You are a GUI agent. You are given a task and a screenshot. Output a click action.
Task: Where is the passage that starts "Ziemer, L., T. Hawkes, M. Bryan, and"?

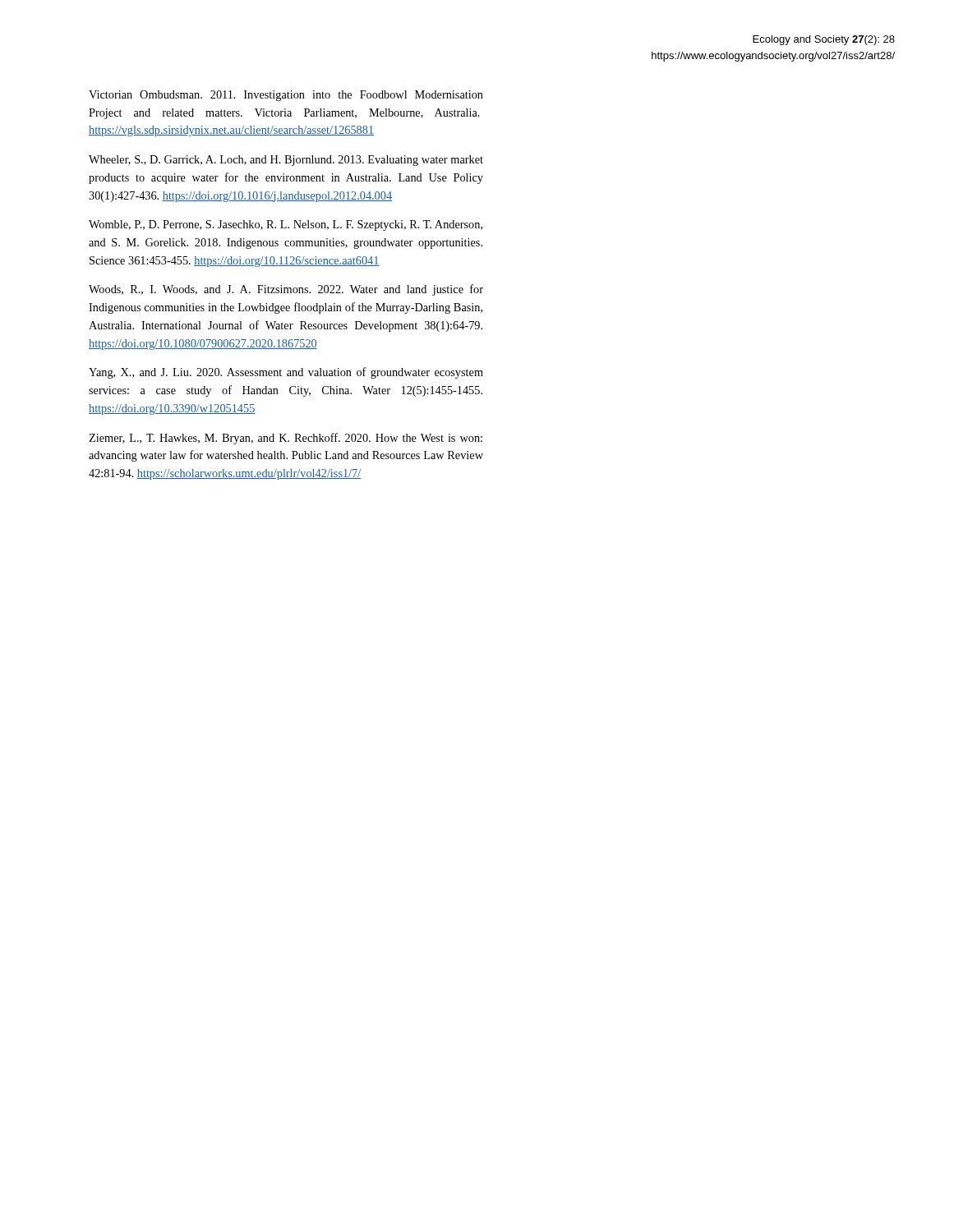(x=286, y=455)
